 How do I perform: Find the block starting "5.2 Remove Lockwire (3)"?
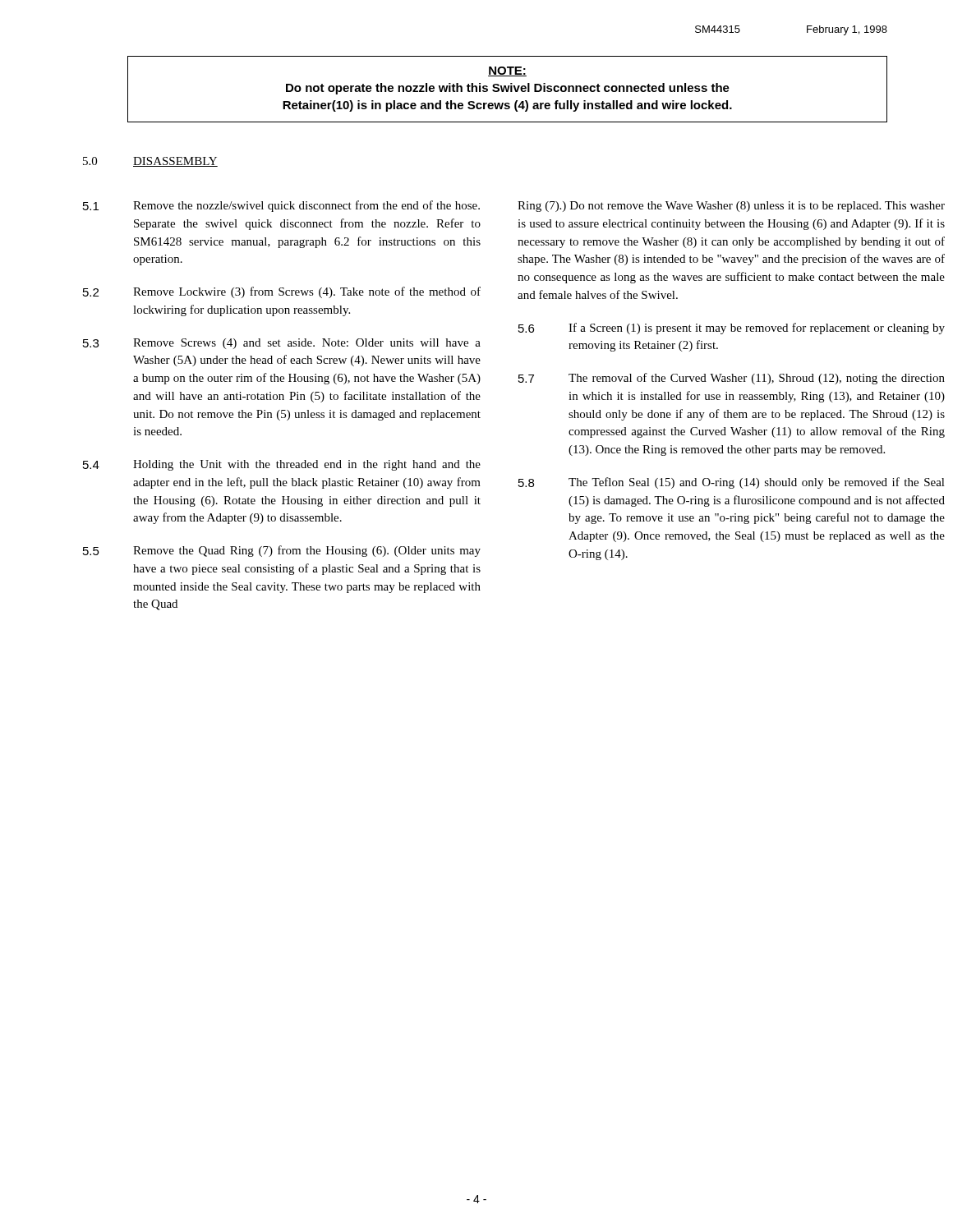tap(281, 301)
